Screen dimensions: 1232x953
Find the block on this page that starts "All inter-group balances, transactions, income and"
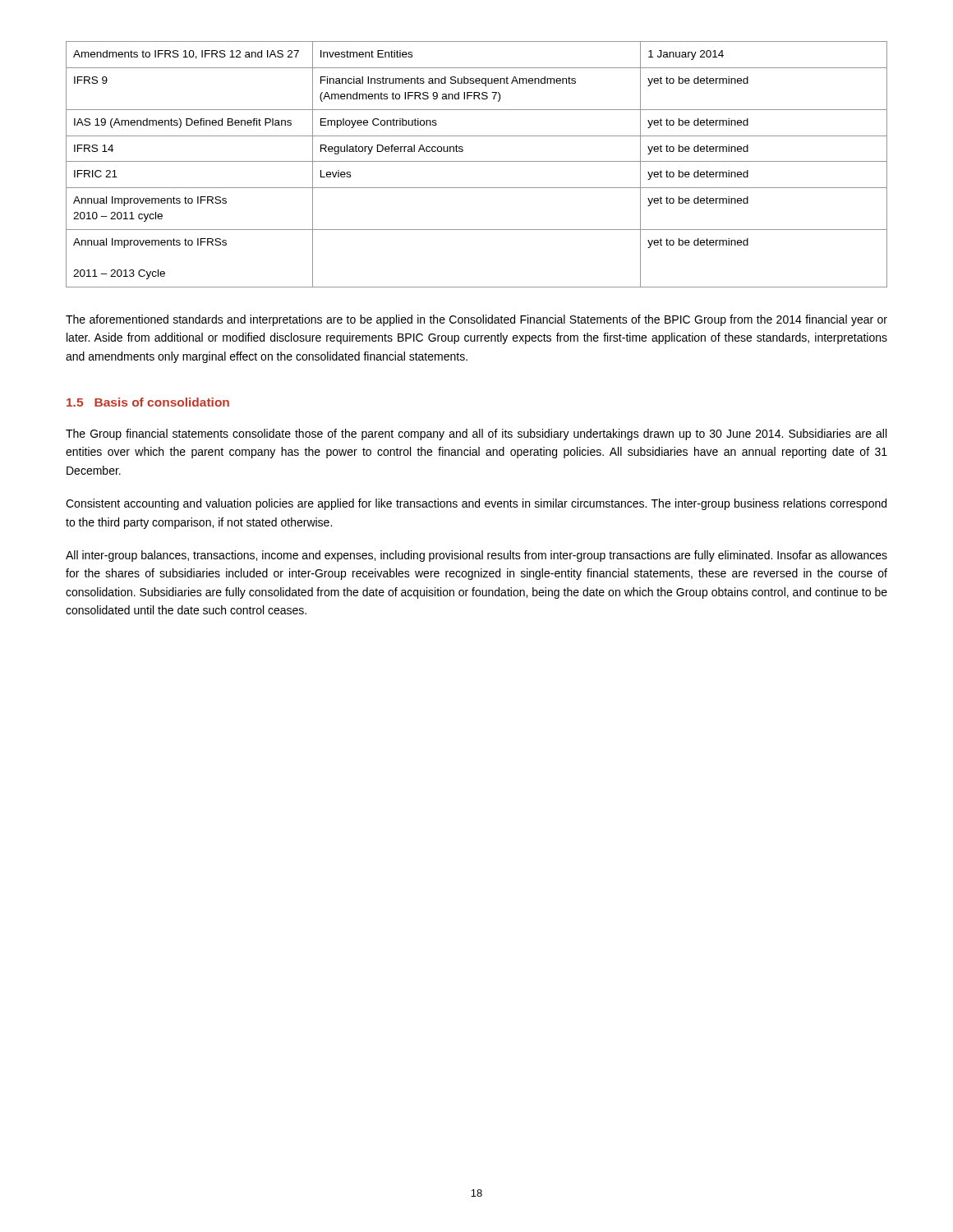click(x=476, y=583)
